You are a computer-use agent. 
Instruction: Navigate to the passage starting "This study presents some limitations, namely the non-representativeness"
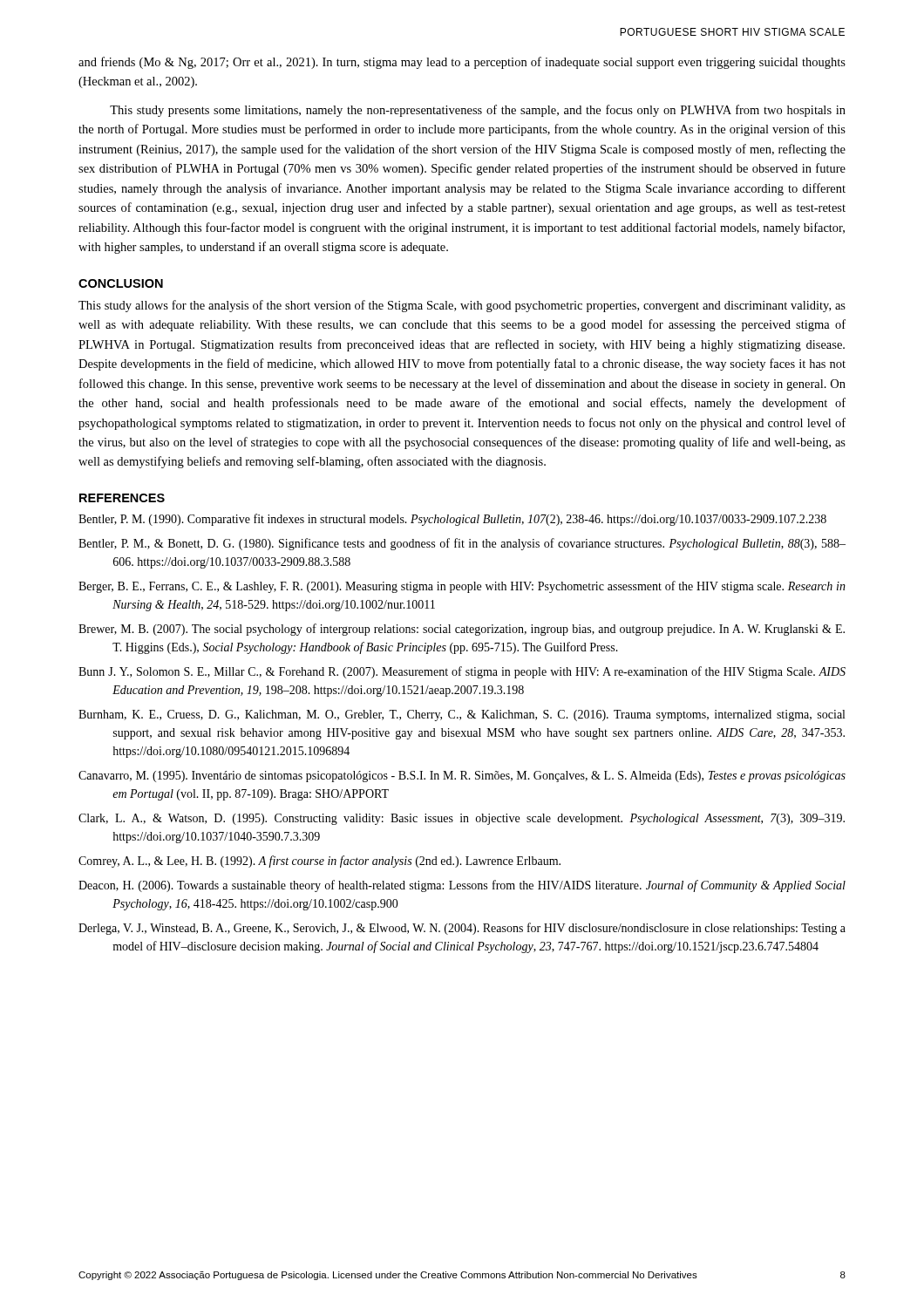(x=462, y=178)
